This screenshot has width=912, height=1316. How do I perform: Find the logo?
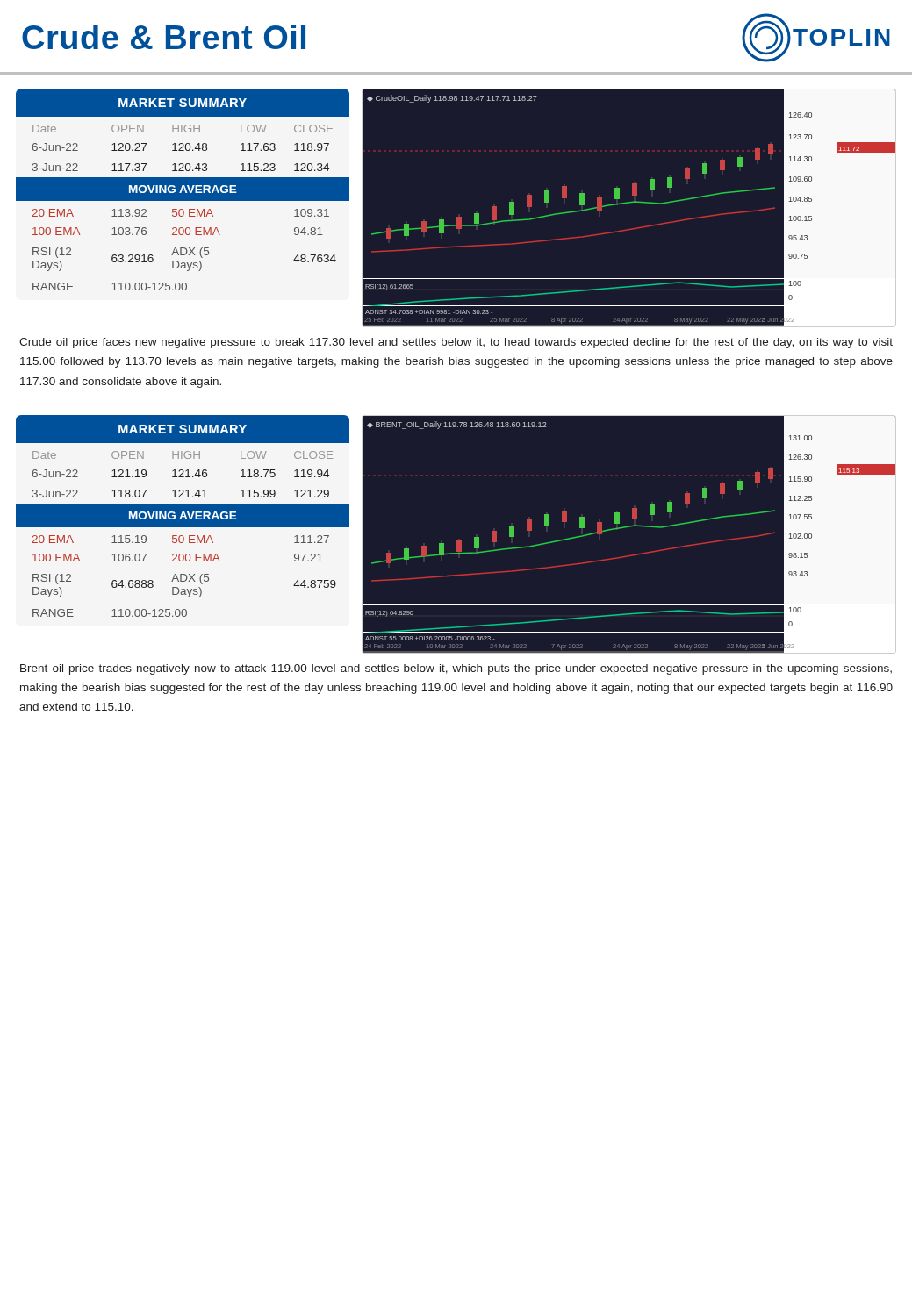point(816,38)
